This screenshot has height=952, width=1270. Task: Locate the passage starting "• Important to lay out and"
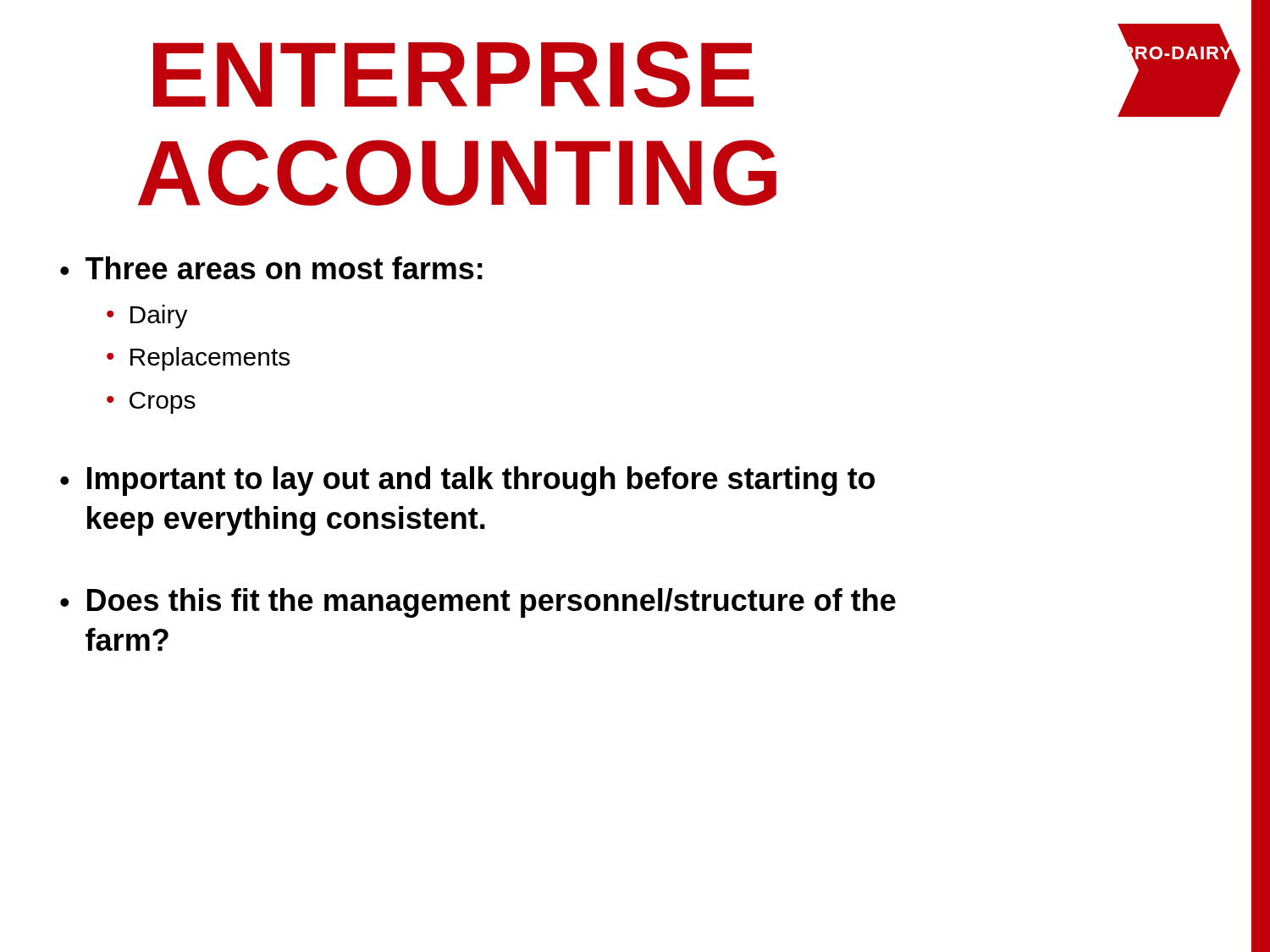[x=468, y=499]
